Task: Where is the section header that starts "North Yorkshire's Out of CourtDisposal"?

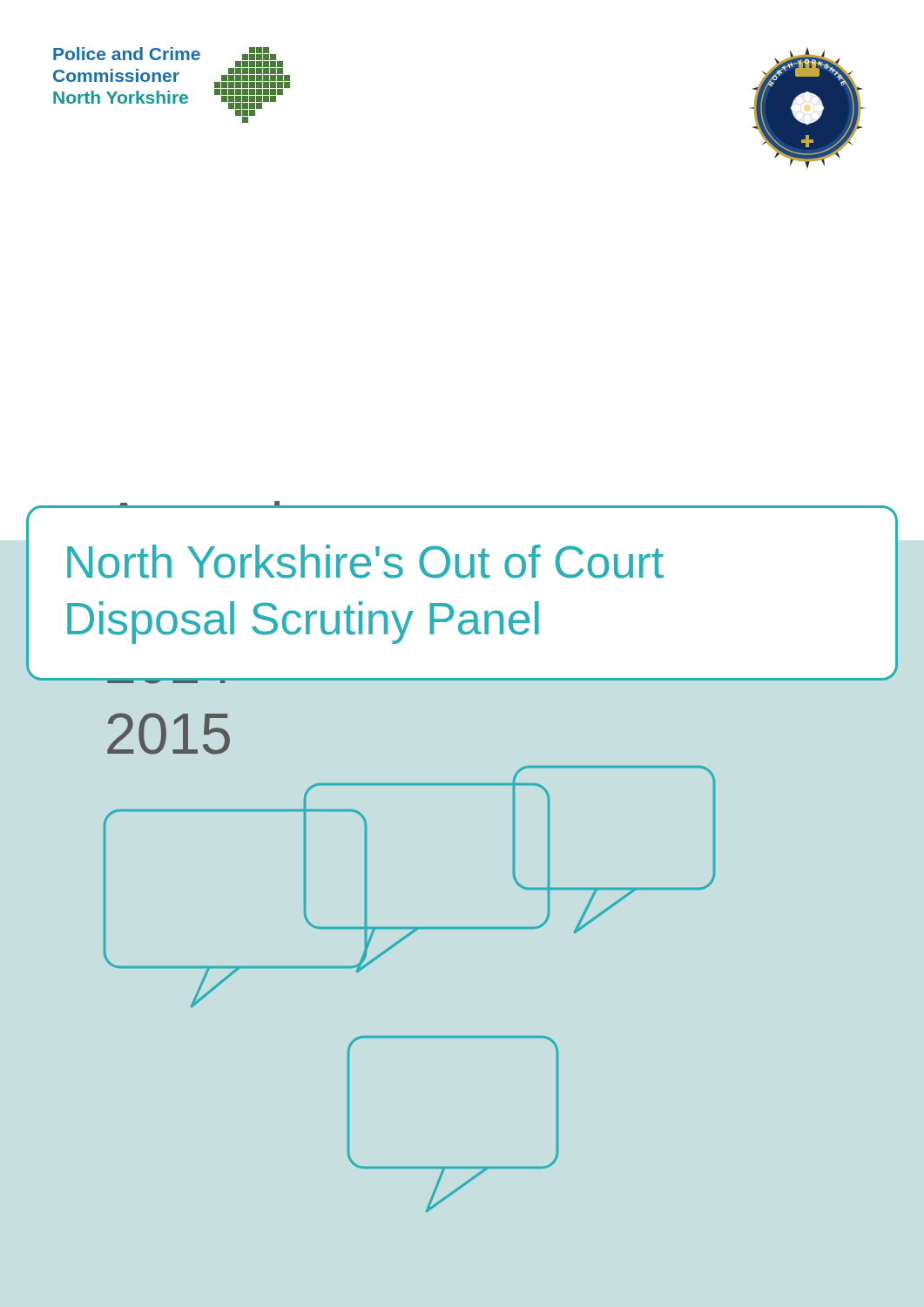Action: [x=462, y=591]
